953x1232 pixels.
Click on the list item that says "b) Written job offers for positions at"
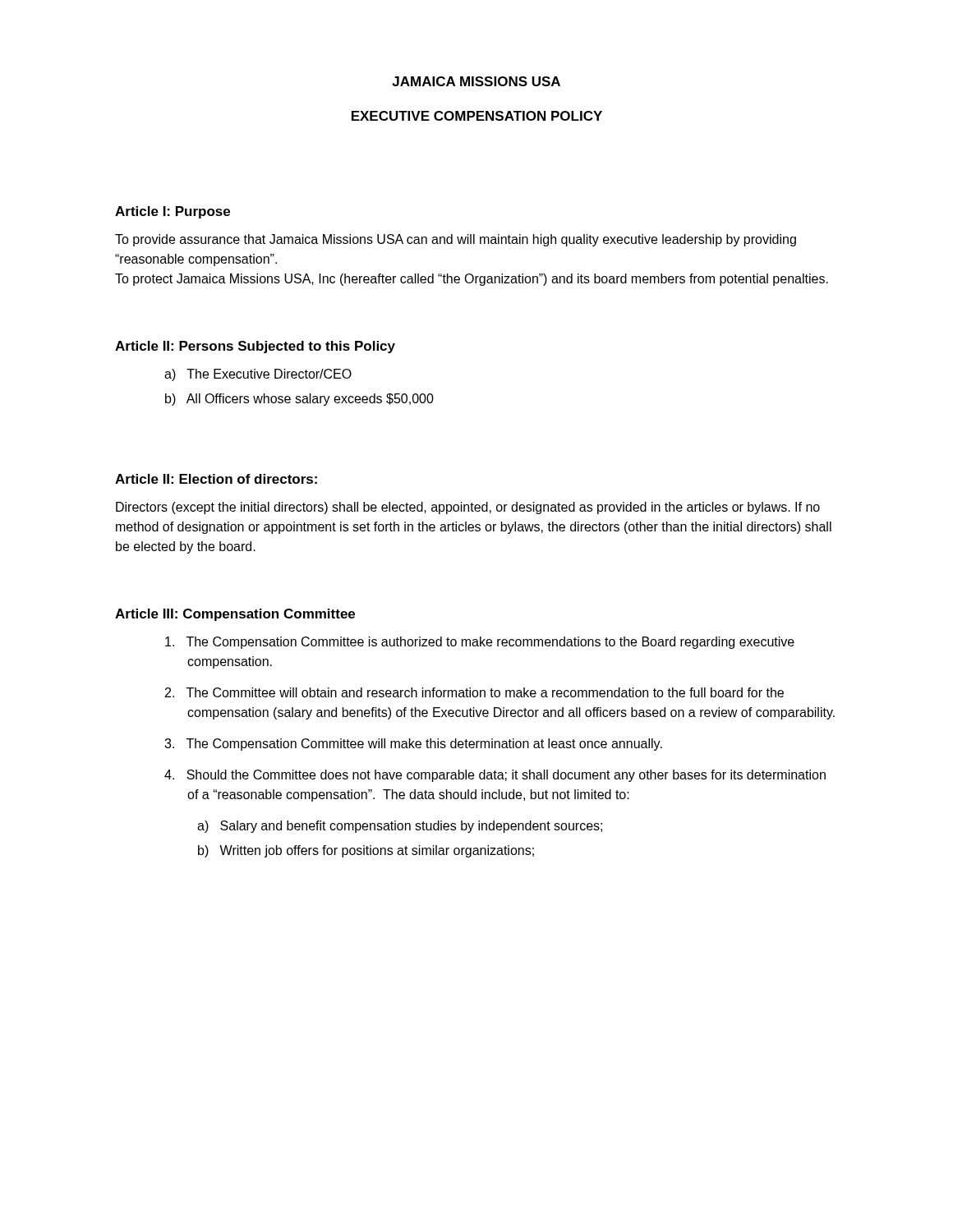pos(366,851)
